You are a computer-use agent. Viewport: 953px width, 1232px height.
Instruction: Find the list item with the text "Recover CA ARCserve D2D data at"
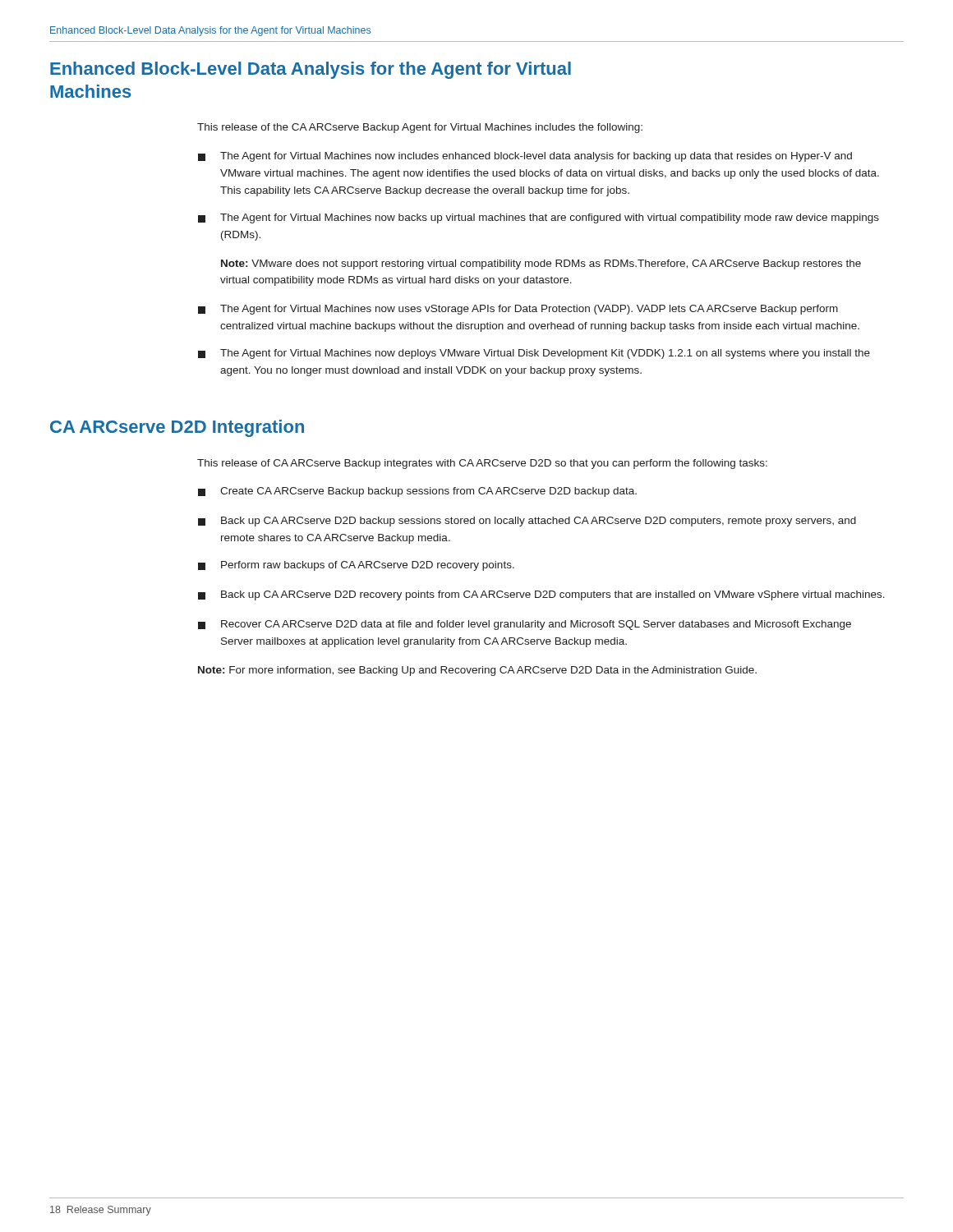tap(542, 633)
